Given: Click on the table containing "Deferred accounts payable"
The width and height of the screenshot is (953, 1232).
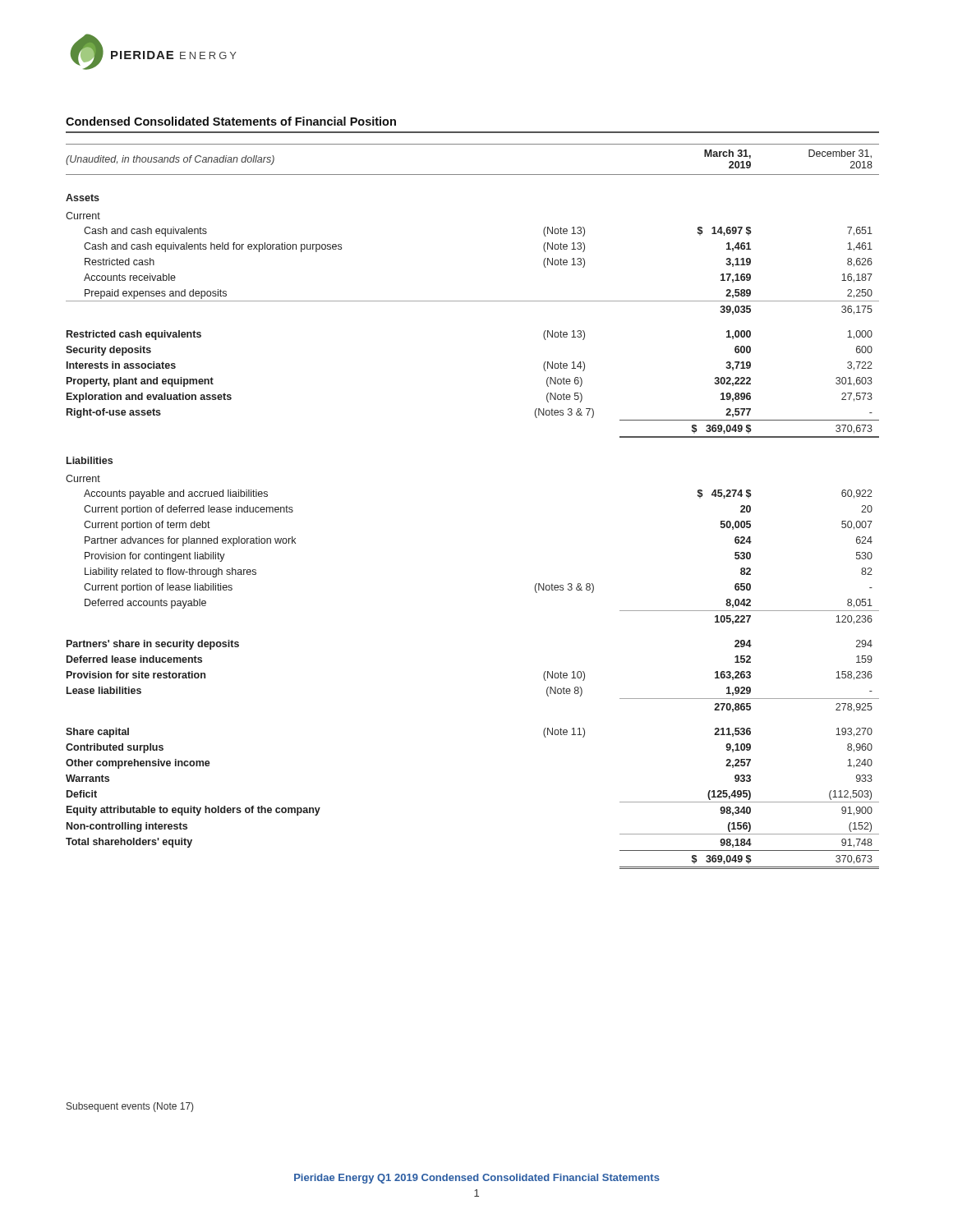Looking at the screenshot, I should (x=472, y=506).
